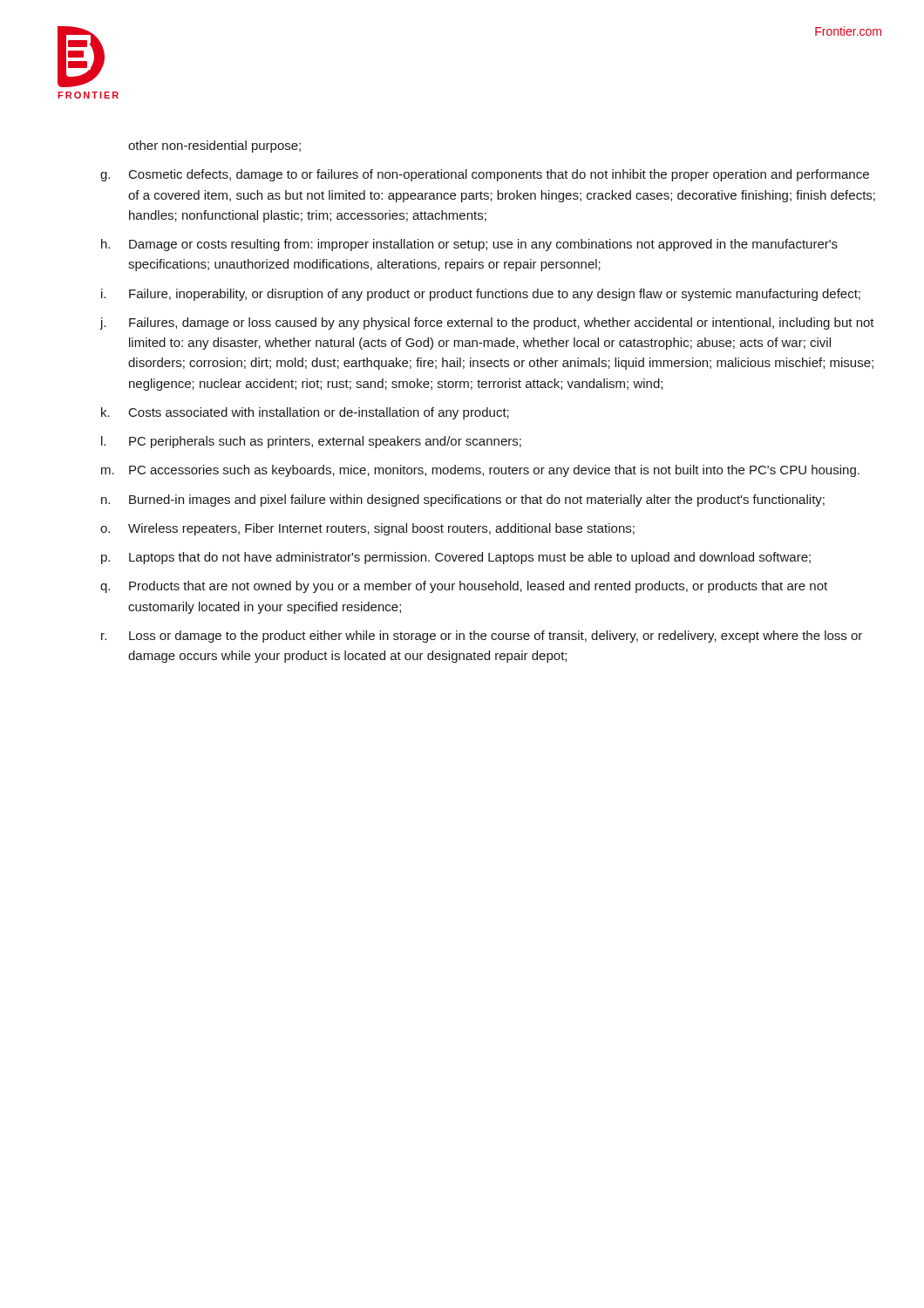This screenshot has height=1308, width=924.
Task: Select the passage starting "k. Costs associated with installation or"
Action: click(488, 412)
